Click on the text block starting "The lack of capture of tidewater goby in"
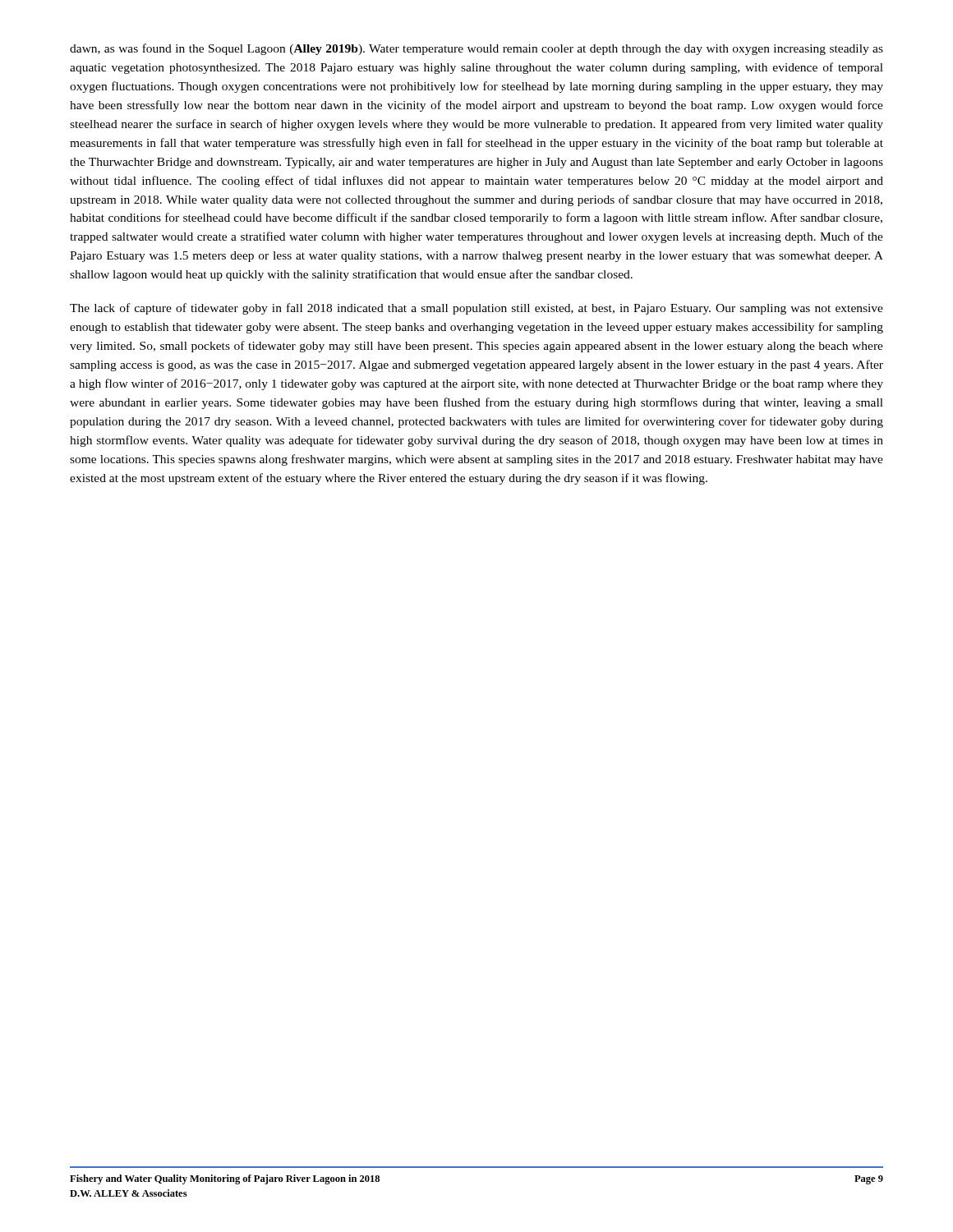The image size is (953, 1232). (476, 393)
